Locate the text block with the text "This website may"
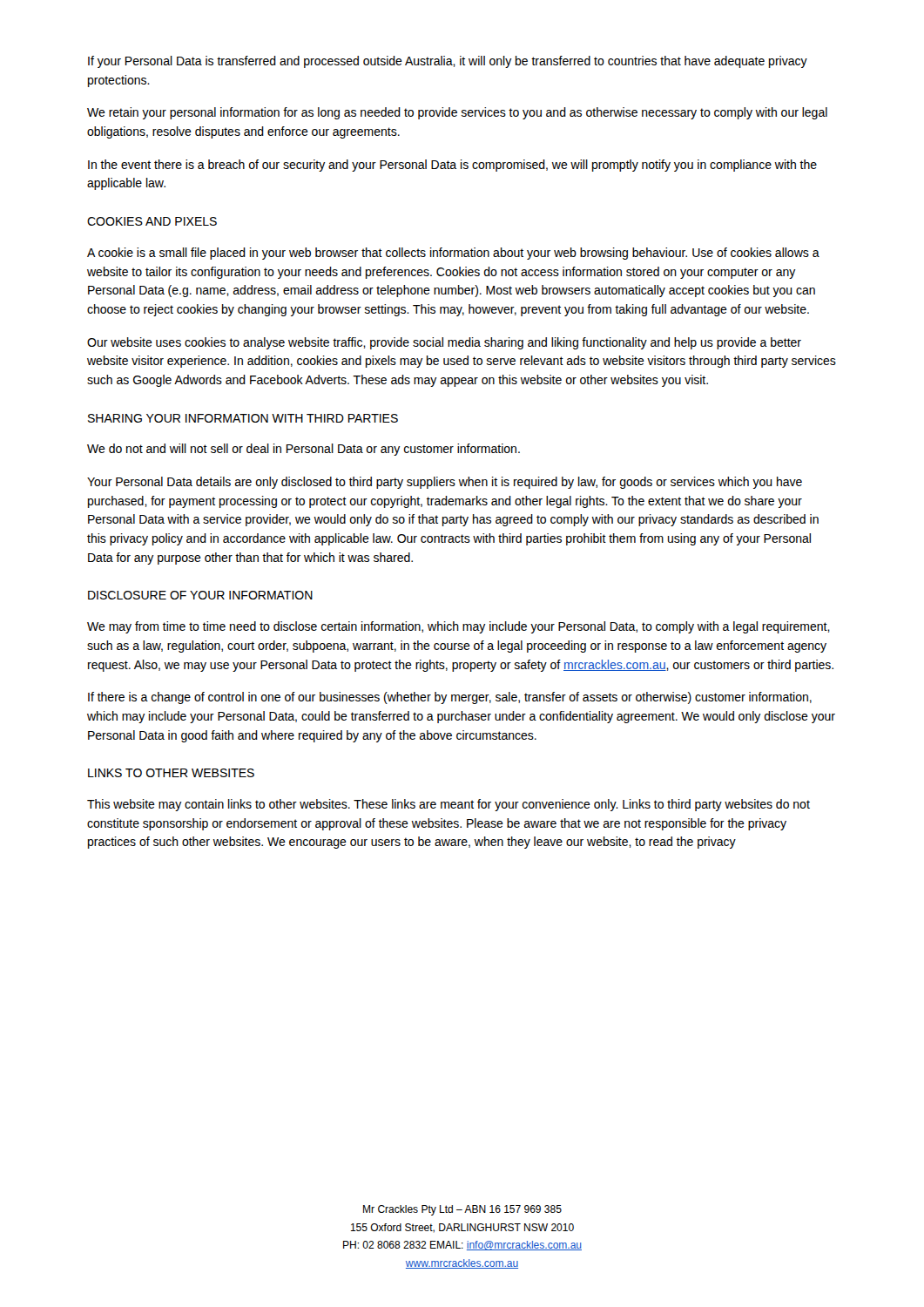The image size is (924, 1307). pyautogui.click(x=448, y=823)
